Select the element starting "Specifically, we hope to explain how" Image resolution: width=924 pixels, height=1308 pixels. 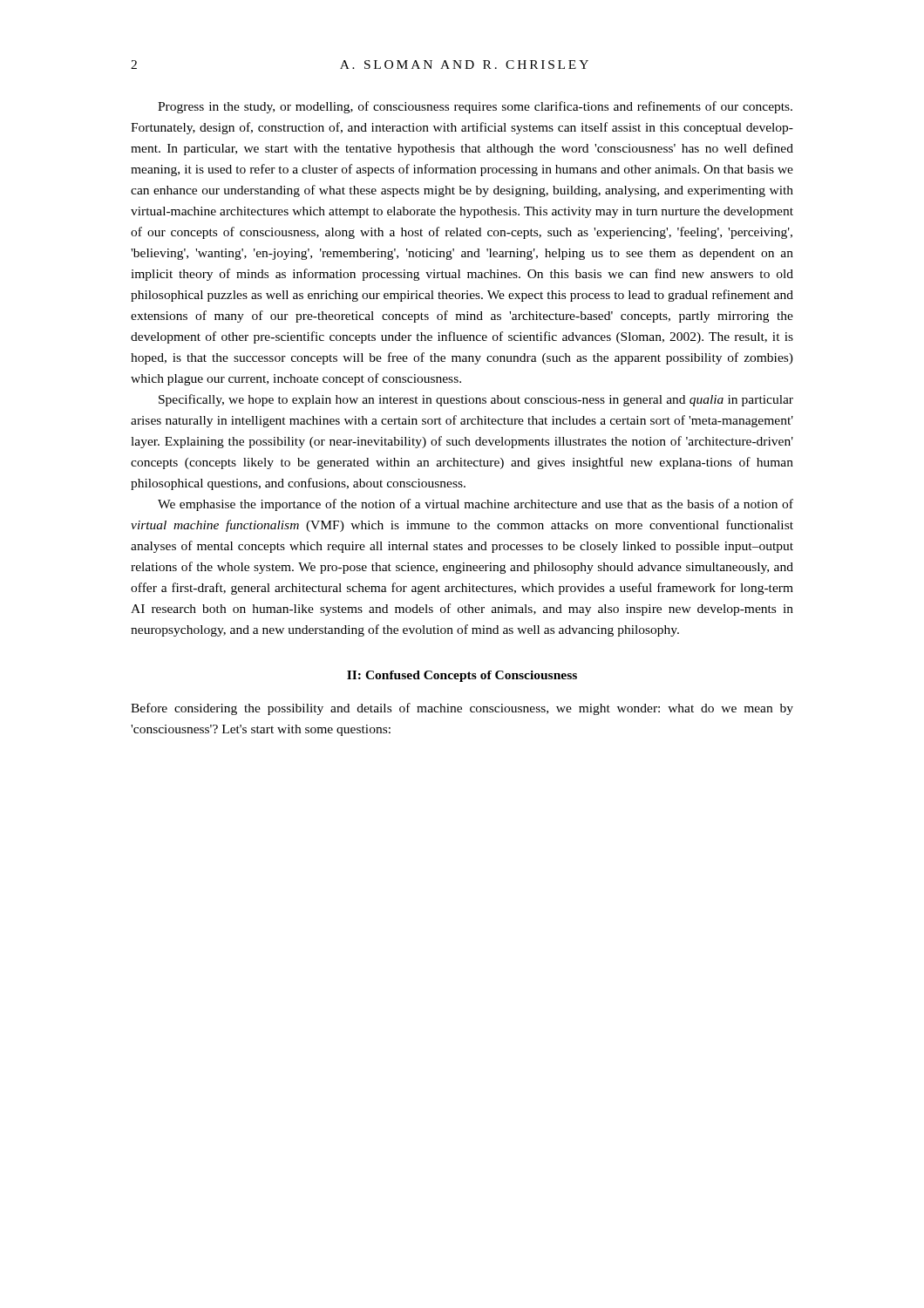point(462,441)
